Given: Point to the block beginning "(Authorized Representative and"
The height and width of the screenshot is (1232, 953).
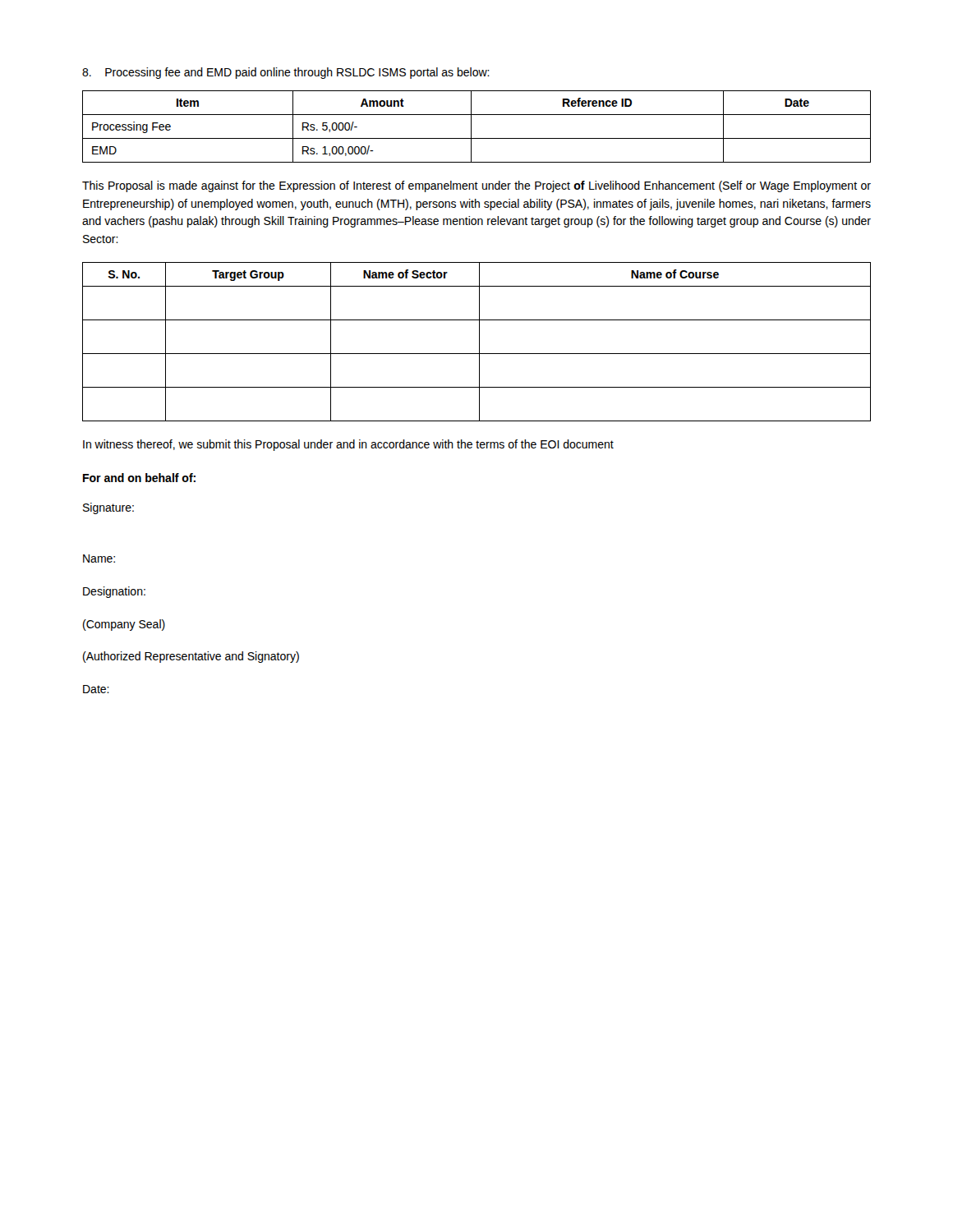Looking at the screenshot, I should tap(191, 656).
